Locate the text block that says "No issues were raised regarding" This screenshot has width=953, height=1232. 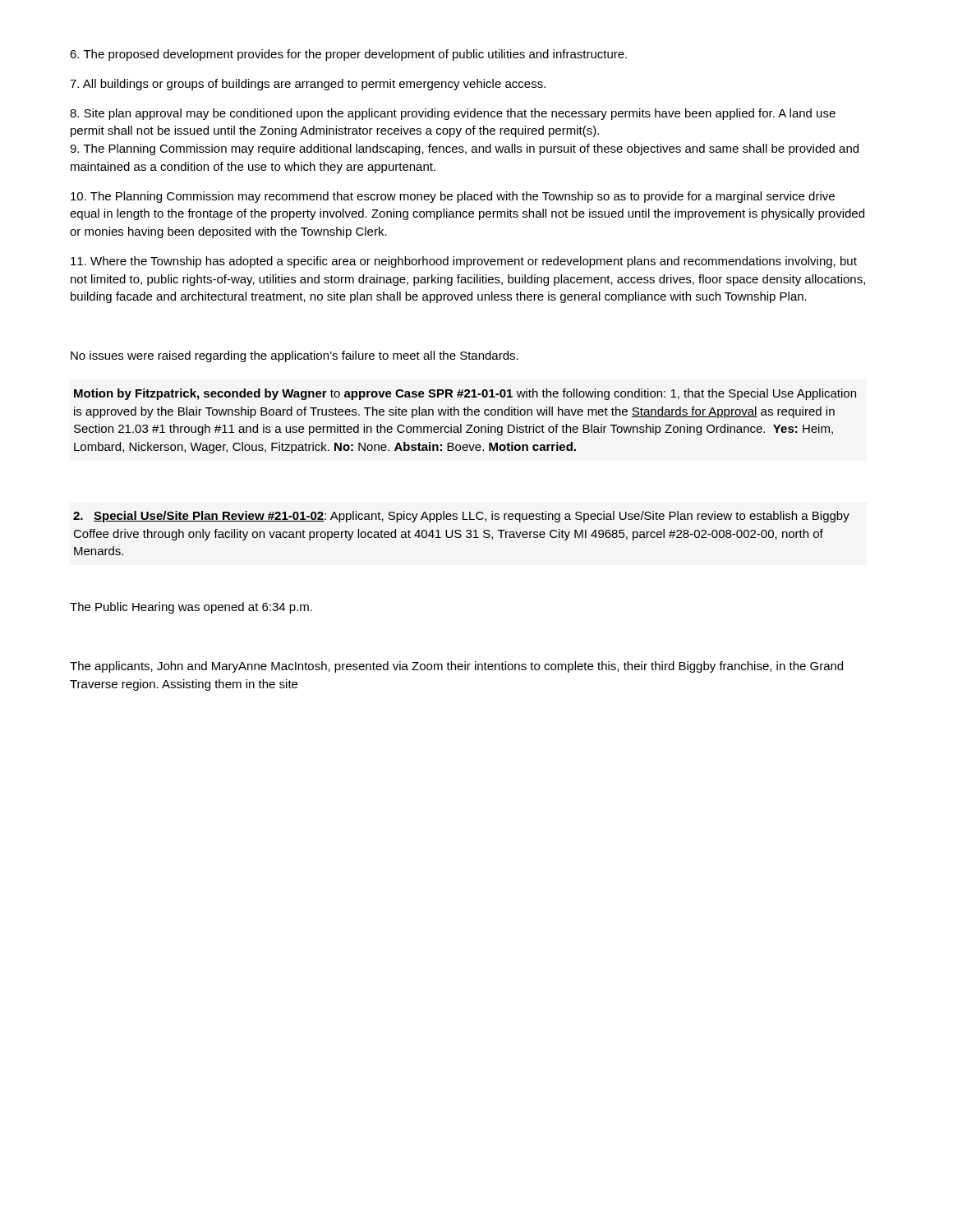pos(294,355)
